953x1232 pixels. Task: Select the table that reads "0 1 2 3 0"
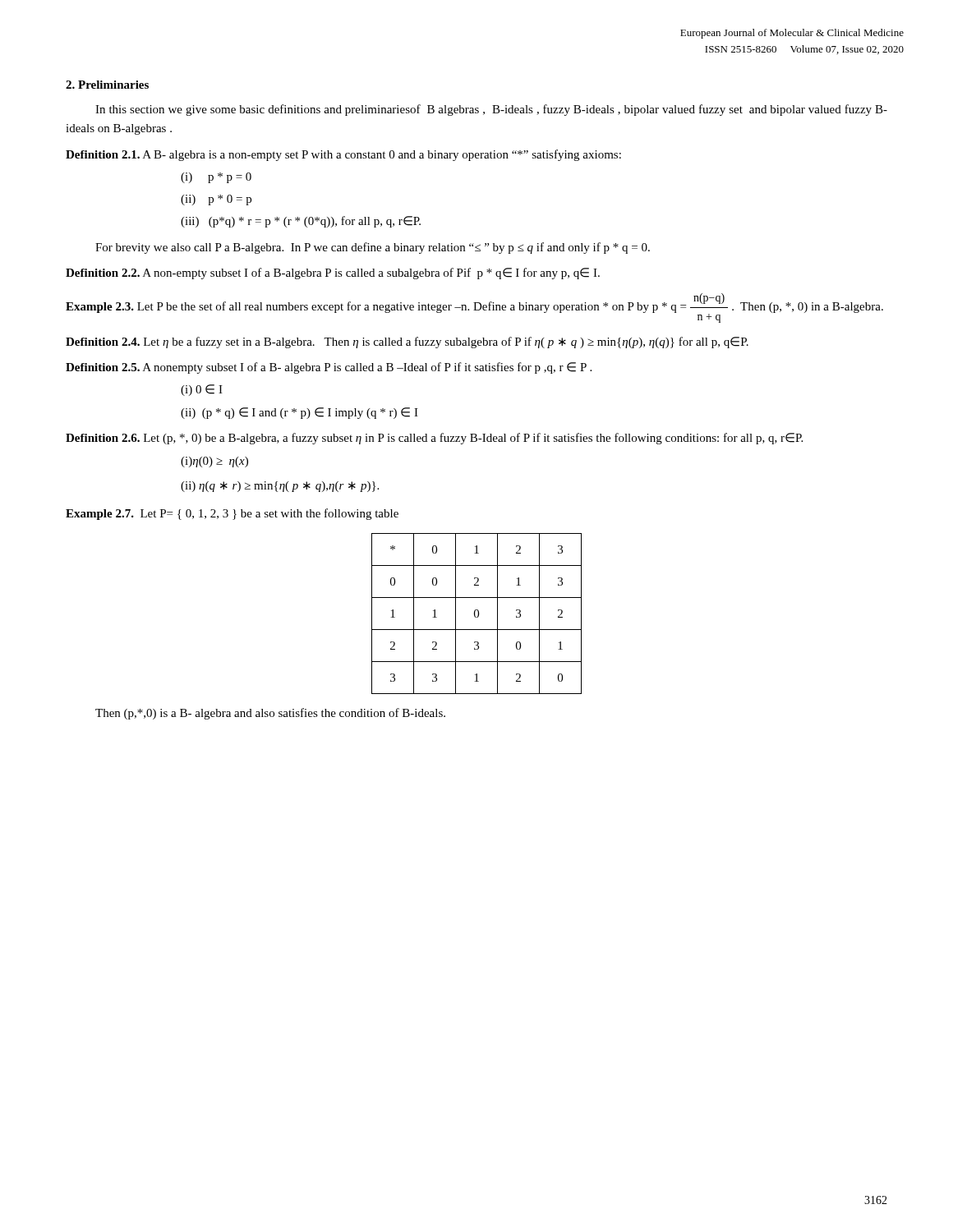click(476, 614)
